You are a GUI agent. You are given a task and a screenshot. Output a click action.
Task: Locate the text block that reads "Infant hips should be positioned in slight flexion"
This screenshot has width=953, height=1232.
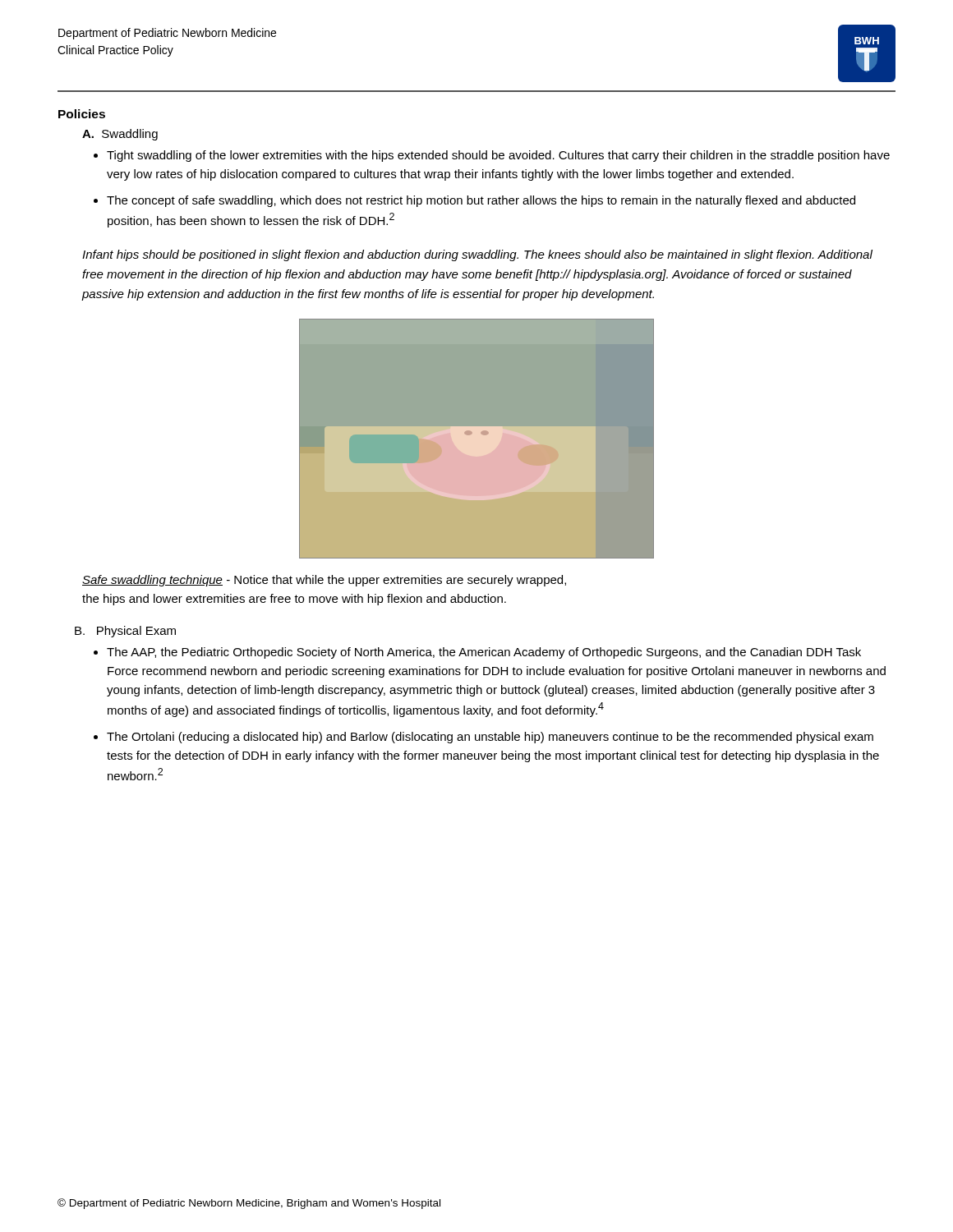click(x=477, y=274)
